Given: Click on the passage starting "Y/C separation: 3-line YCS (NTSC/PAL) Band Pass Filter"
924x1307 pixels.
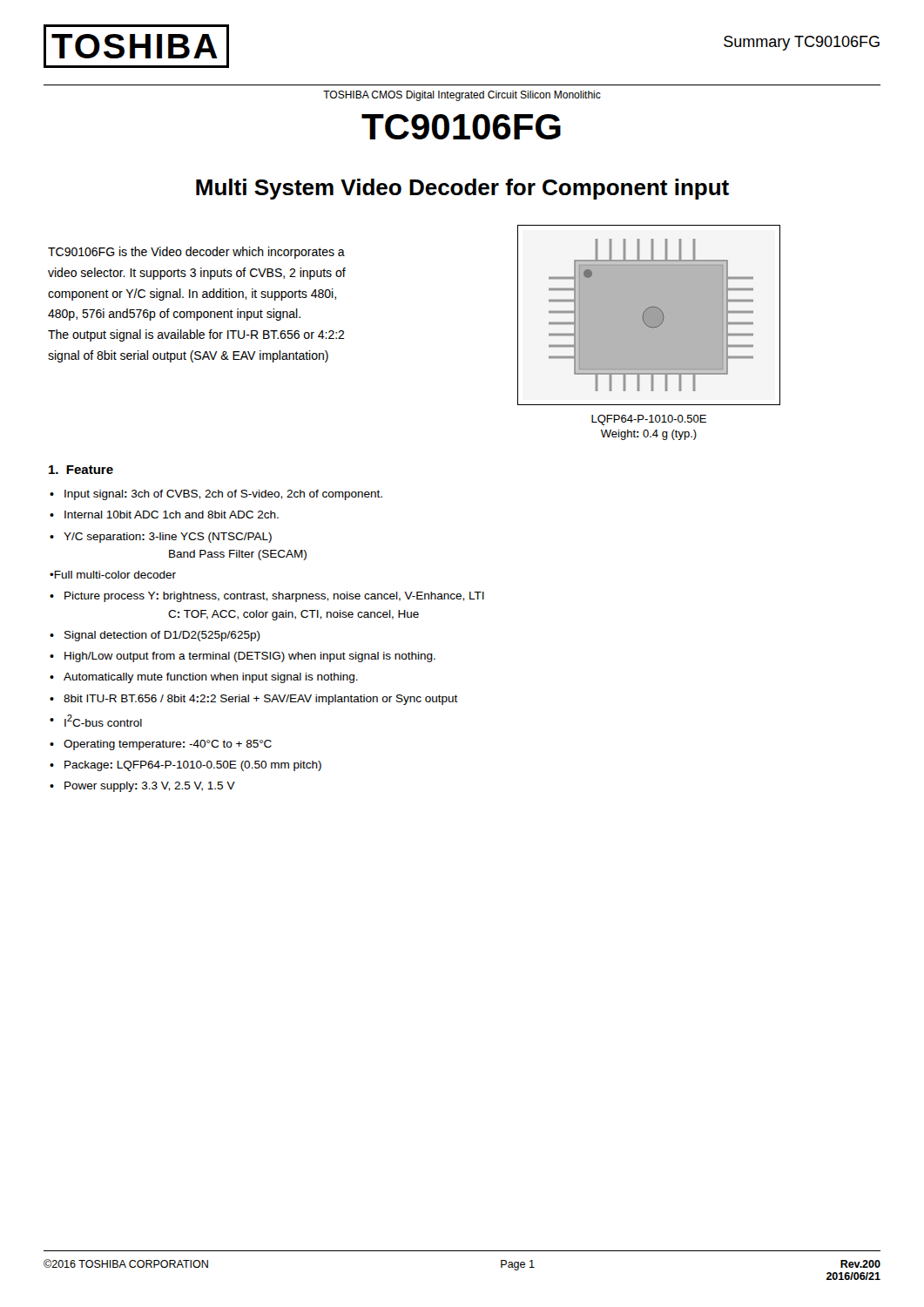Looking at the screenshot, I should (168, 538).
